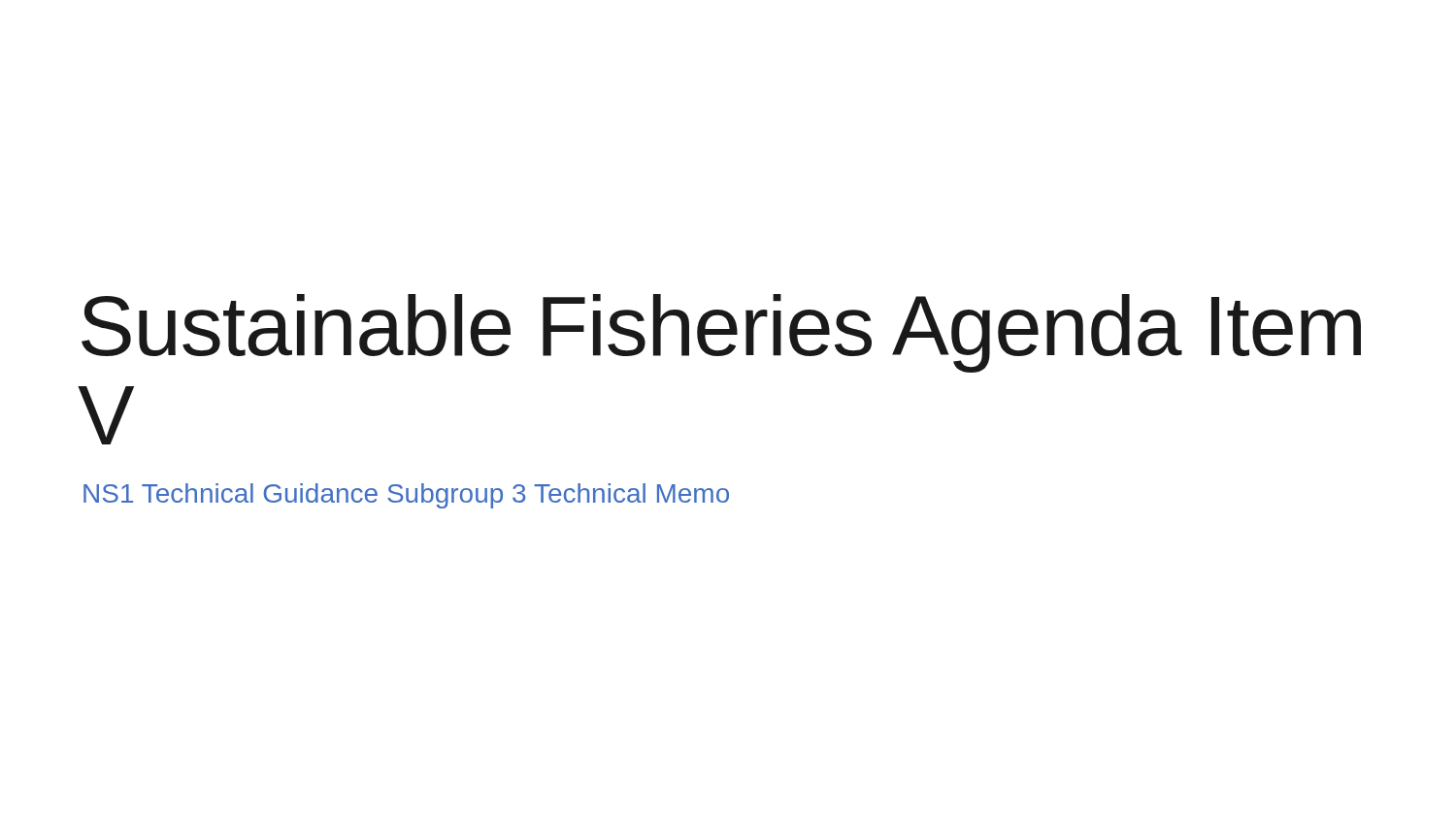Find the passage starting "Sustainable Fisheries Agenda"

pos(728,371)
